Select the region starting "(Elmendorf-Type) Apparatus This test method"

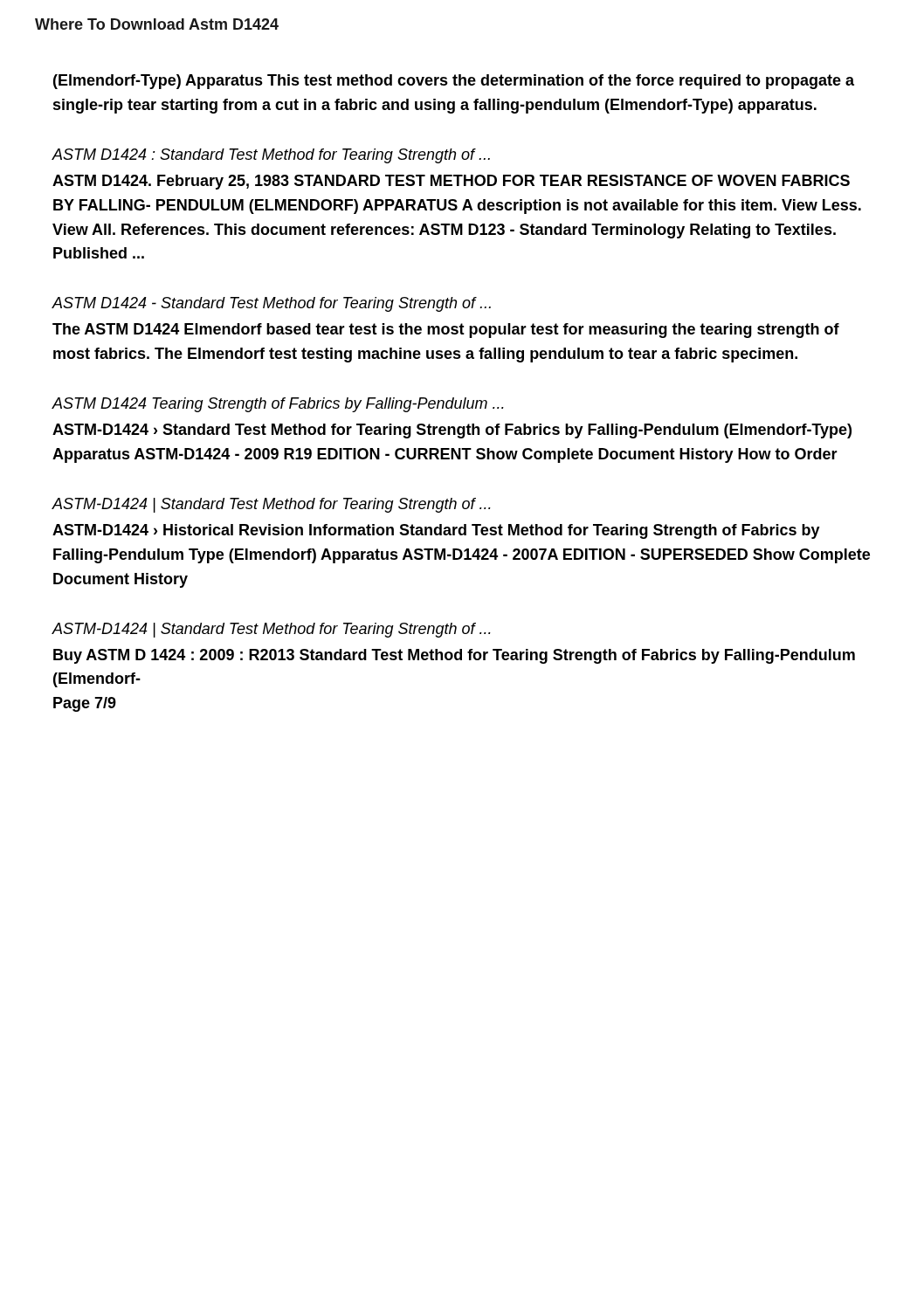click(462, 93)
